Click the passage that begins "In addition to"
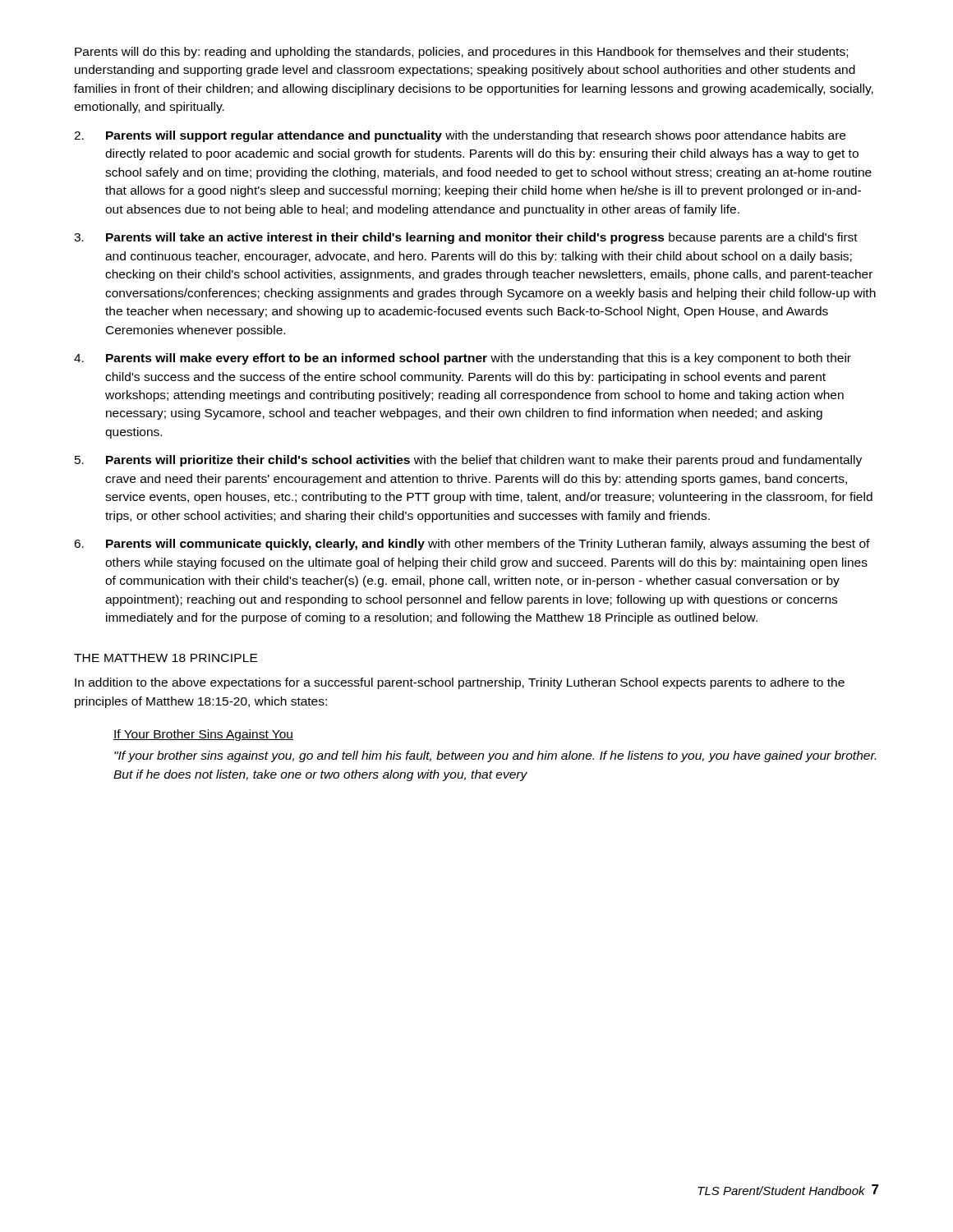The width and height of the screenshot is (953, 1232). click(x=459, y=691)
